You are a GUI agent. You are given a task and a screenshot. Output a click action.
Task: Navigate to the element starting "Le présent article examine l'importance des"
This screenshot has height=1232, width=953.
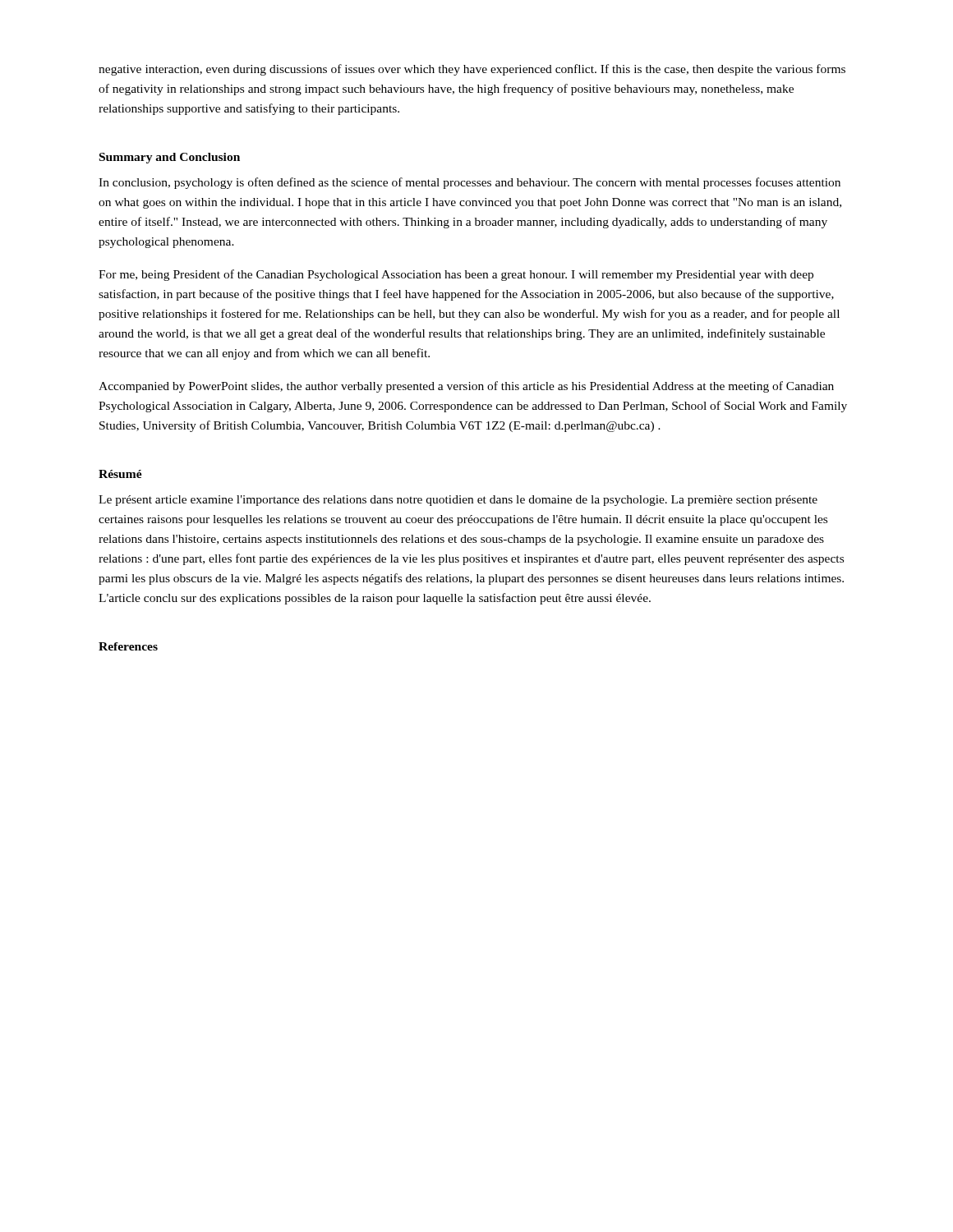(x=476, y=549)
